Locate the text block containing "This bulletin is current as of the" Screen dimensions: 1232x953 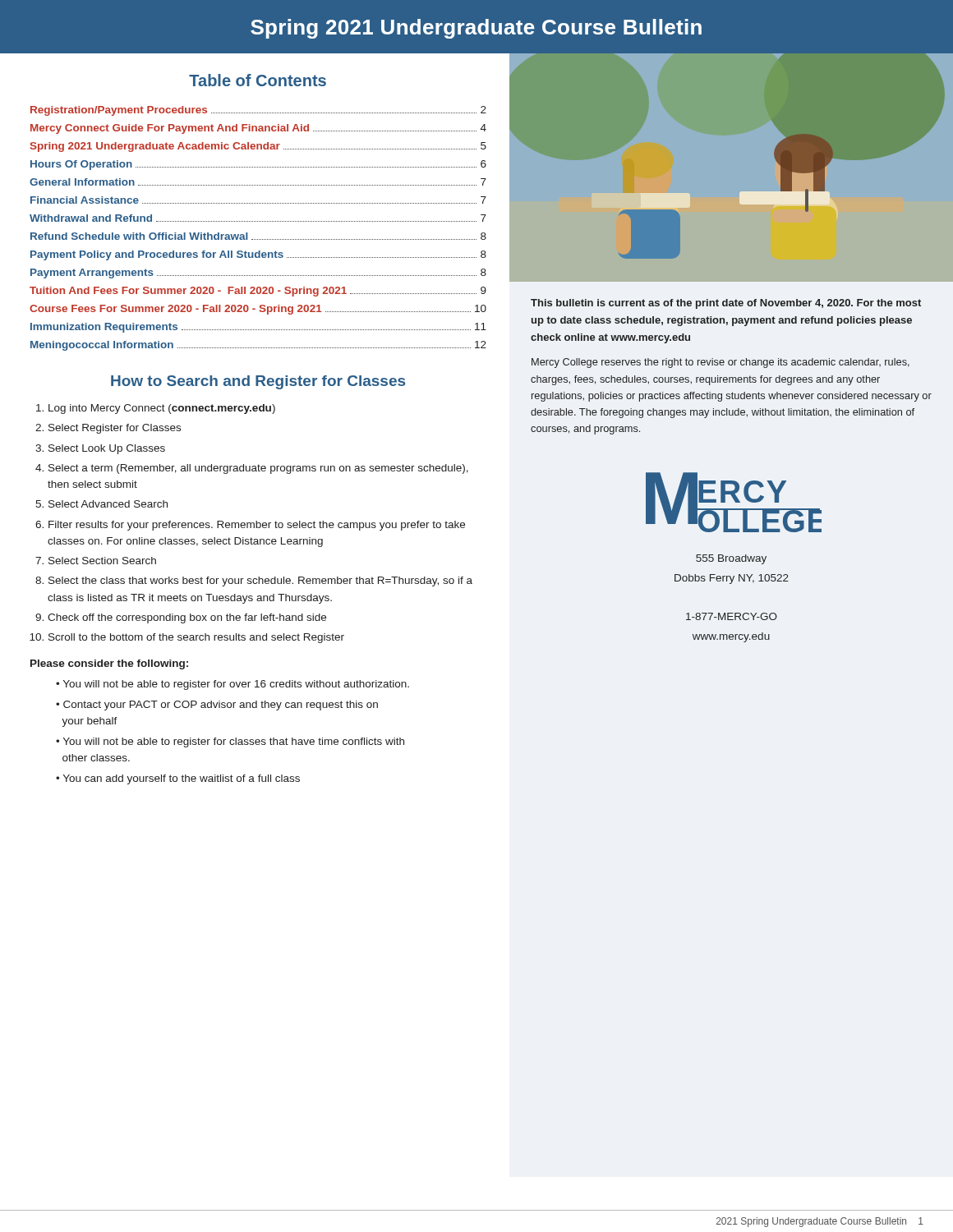(x=726, y=320)
